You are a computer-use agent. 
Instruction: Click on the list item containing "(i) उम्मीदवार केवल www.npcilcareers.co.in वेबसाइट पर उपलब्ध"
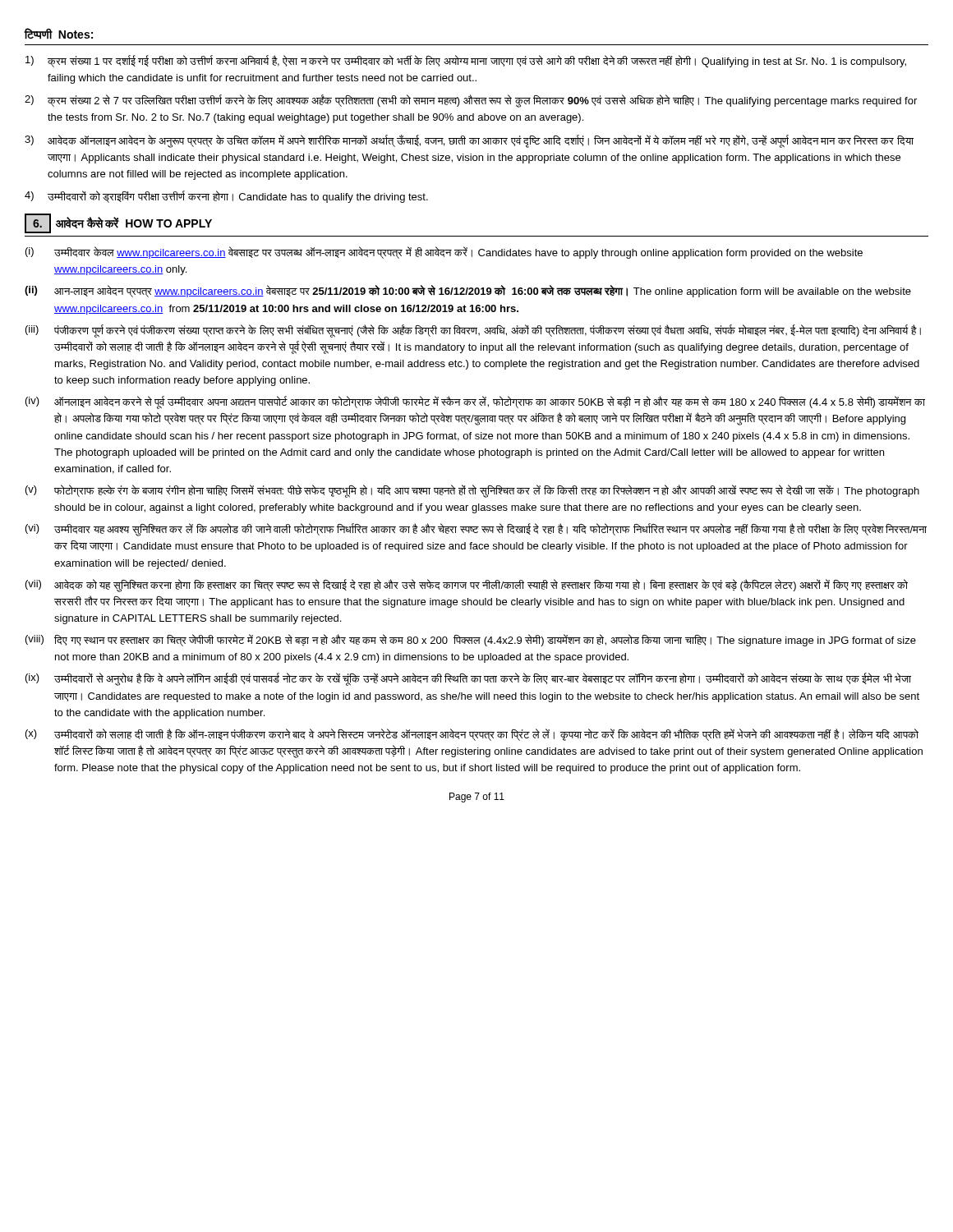tap(476, 261)
